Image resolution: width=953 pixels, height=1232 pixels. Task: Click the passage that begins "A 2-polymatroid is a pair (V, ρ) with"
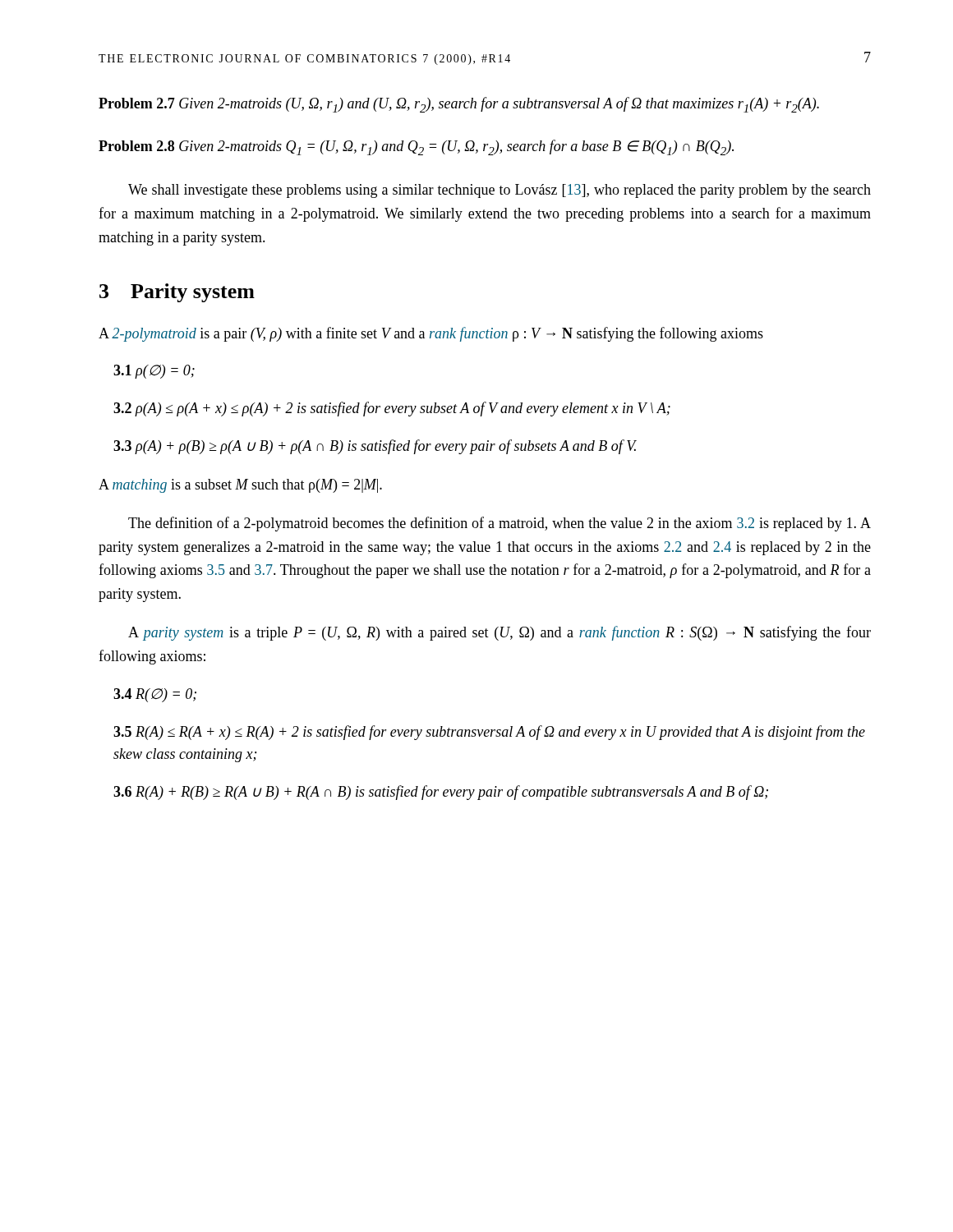click(x=431, y=333)
